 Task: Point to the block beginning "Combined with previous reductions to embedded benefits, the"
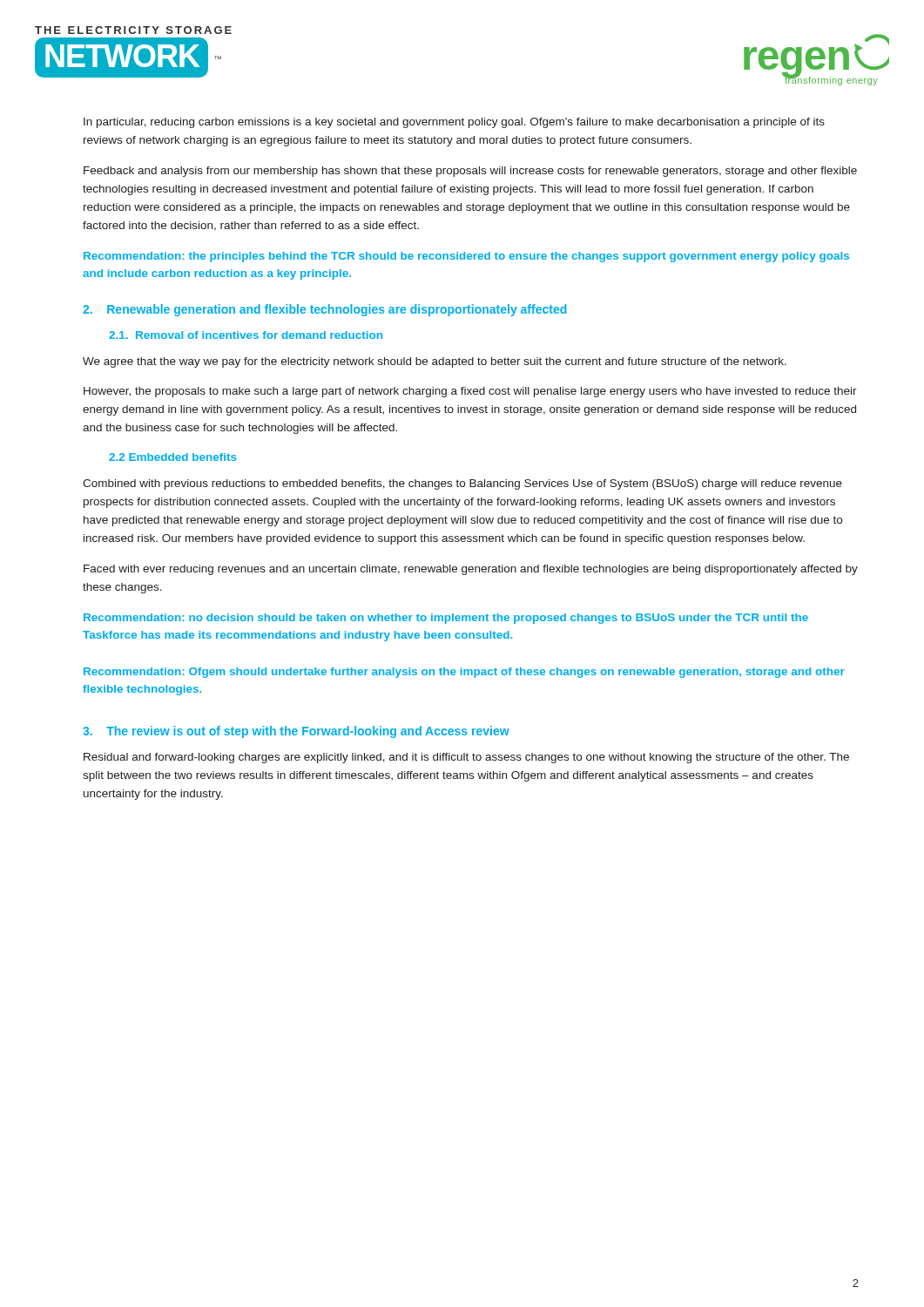click(x=463, y=511)
